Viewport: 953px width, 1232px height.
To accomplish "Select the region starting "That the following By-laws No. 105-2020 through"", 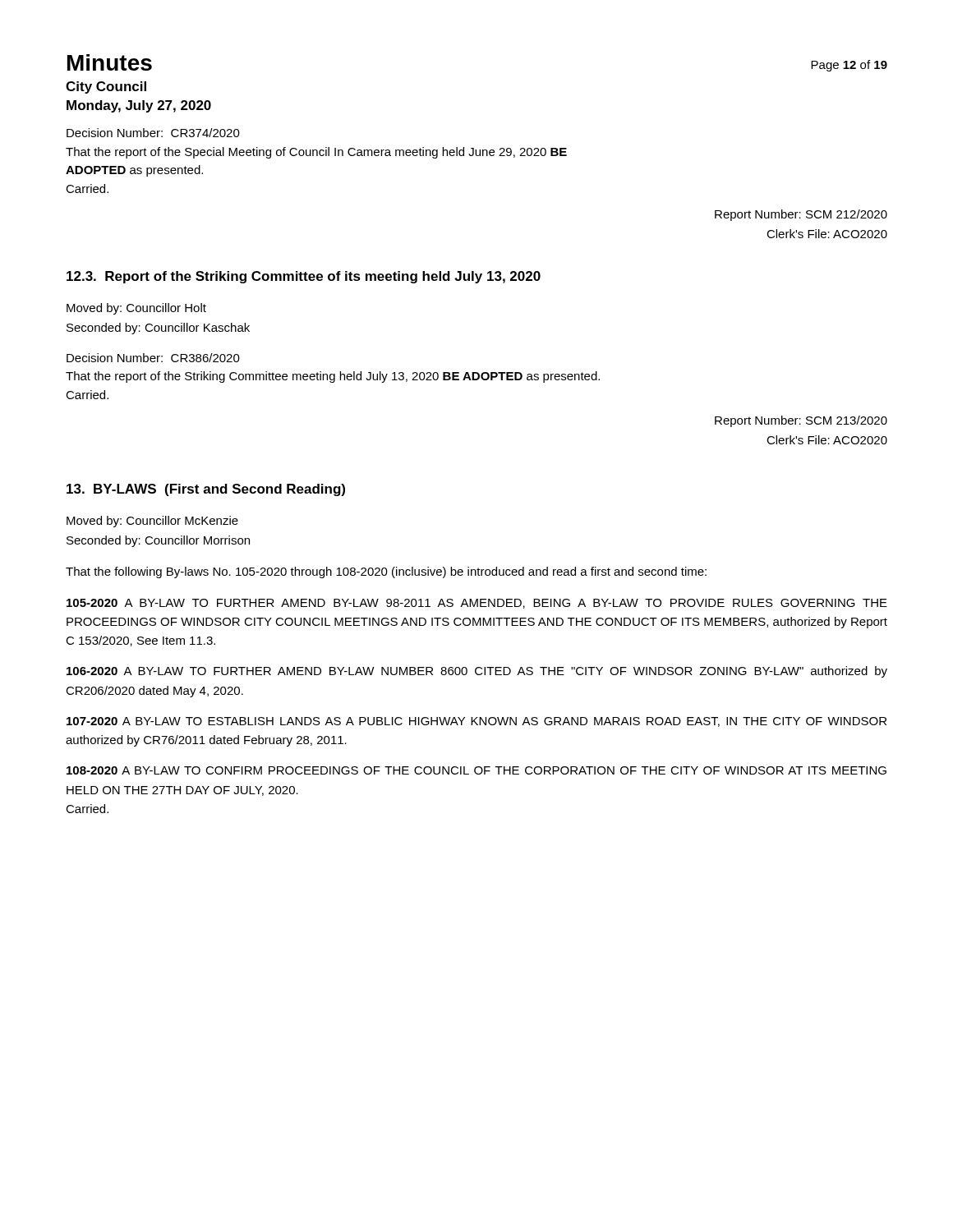I will (387, 571).
